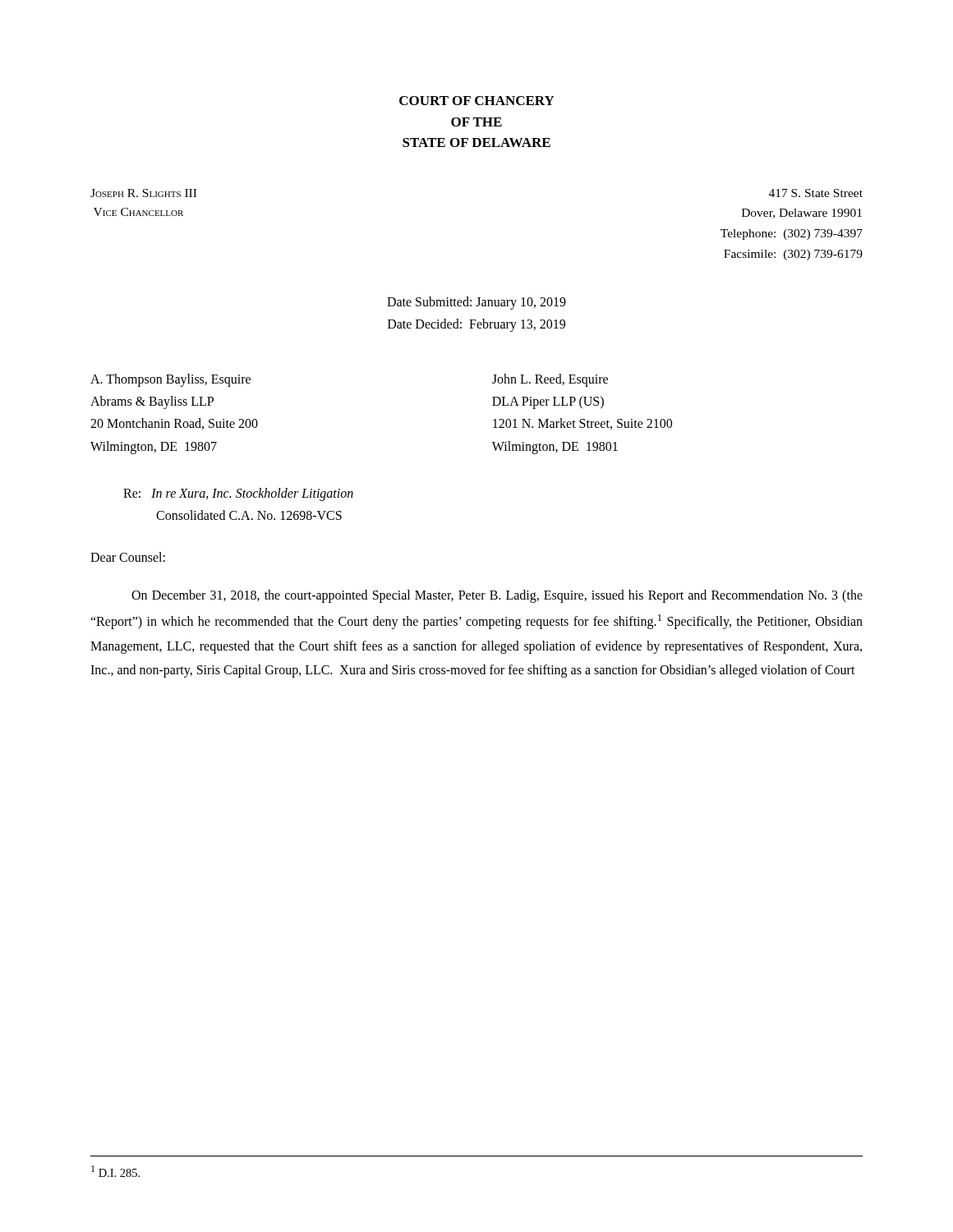The height and width of the screenshot is (1232, 953).
Task: Click on the block starting "Dear Counsel:"
Action: point(128,557)
